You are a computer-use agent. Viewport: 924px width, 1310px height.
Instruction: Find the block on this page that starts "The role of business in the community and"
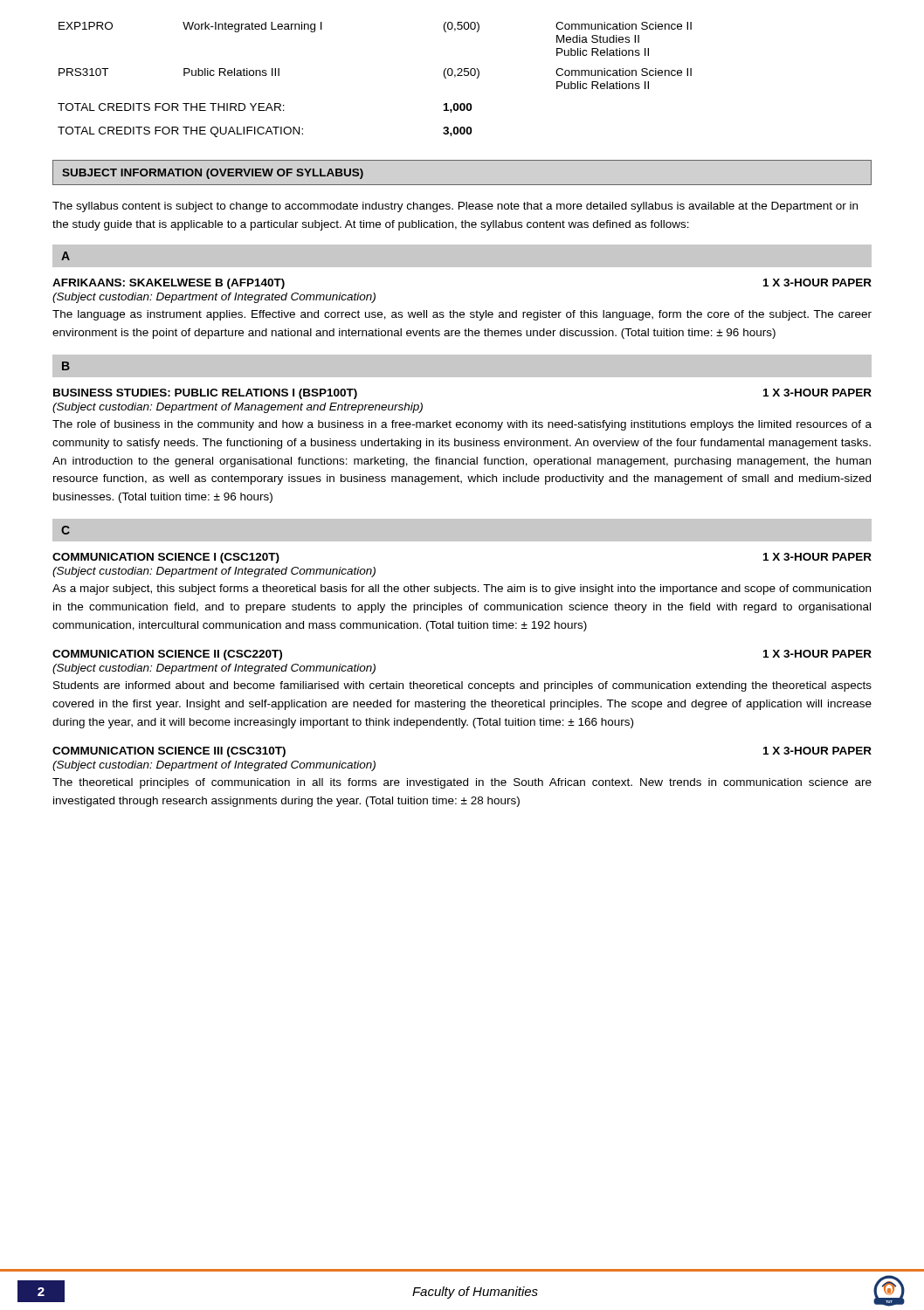coord(462,460)
